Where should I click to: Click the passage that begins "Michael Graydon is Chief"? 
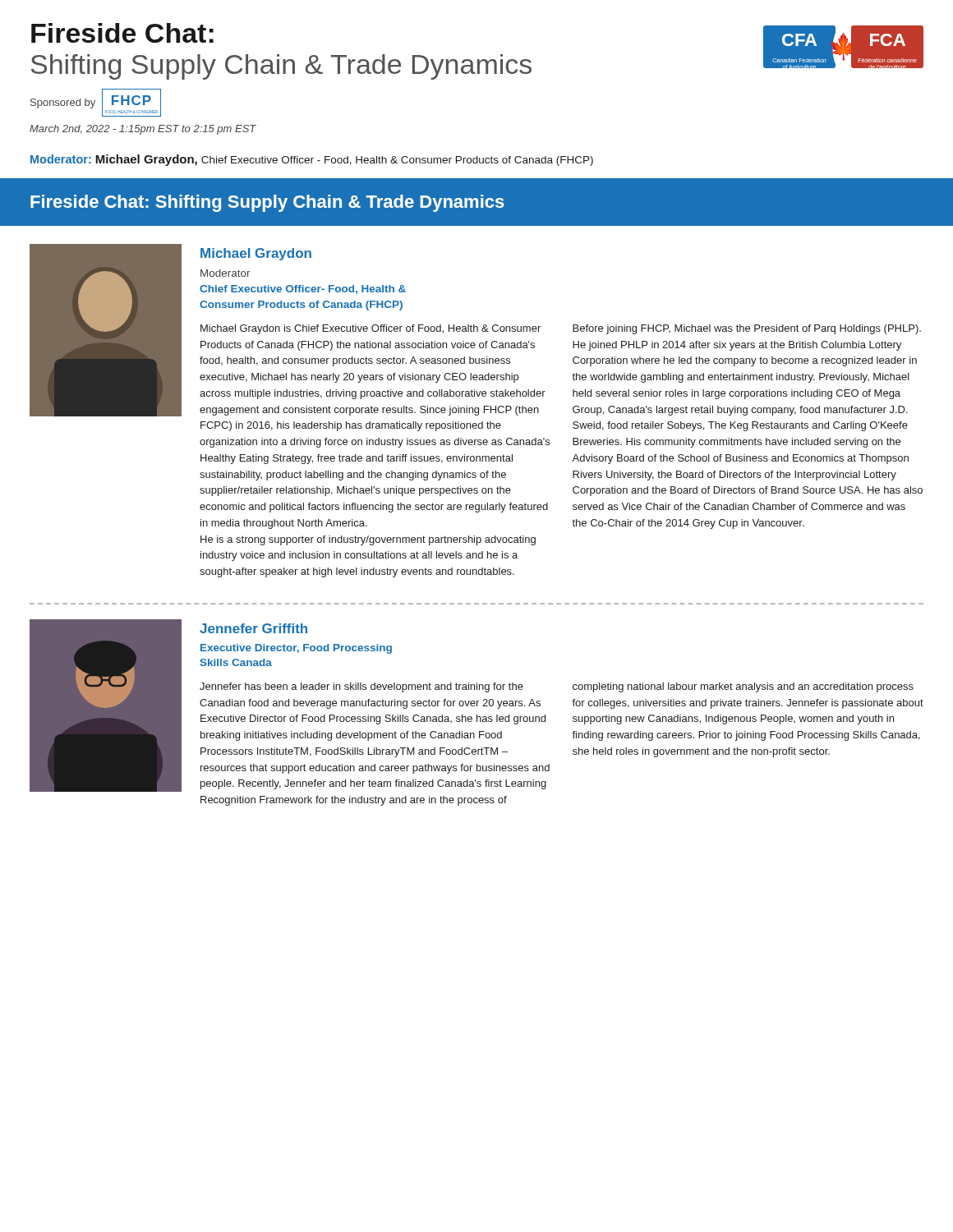pyautogui.click(x=375, y=450)
